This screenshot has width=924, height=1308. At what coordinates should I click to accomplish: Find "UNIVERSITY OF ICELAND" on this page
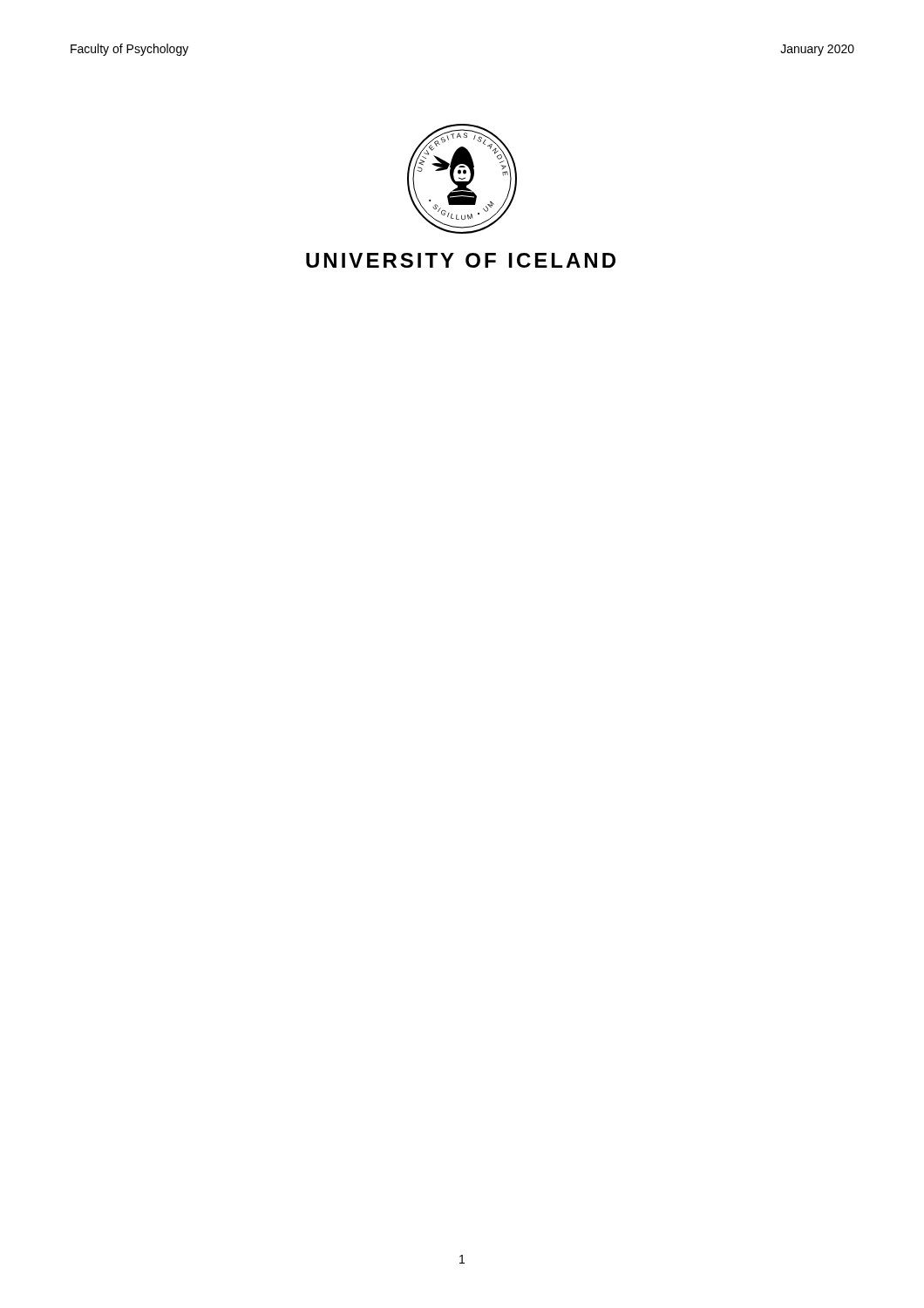click(x=462, y=260)
